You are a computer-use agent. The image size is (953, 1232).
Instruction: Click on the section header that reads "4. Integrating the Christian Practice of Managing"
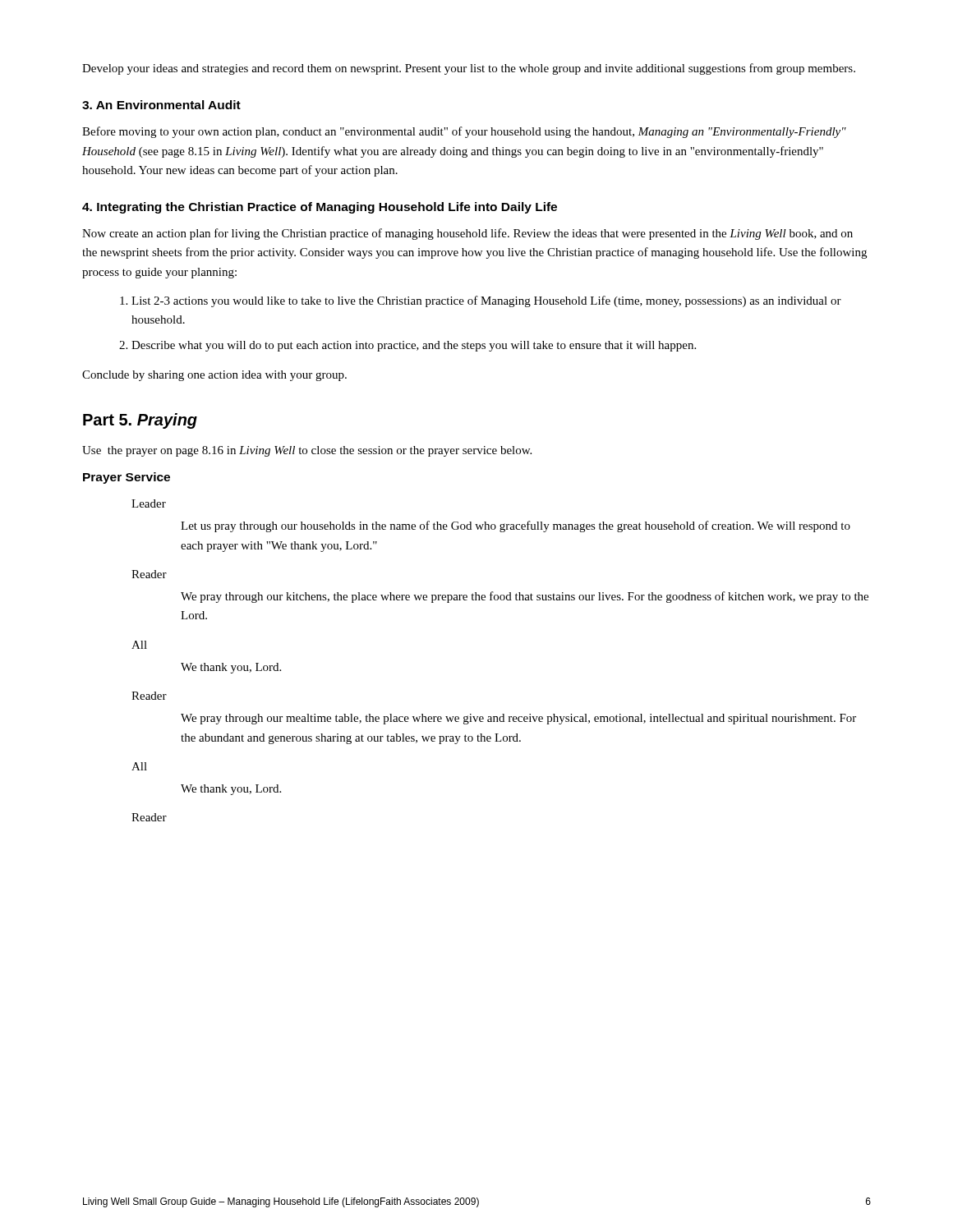[x=320, y=207]
